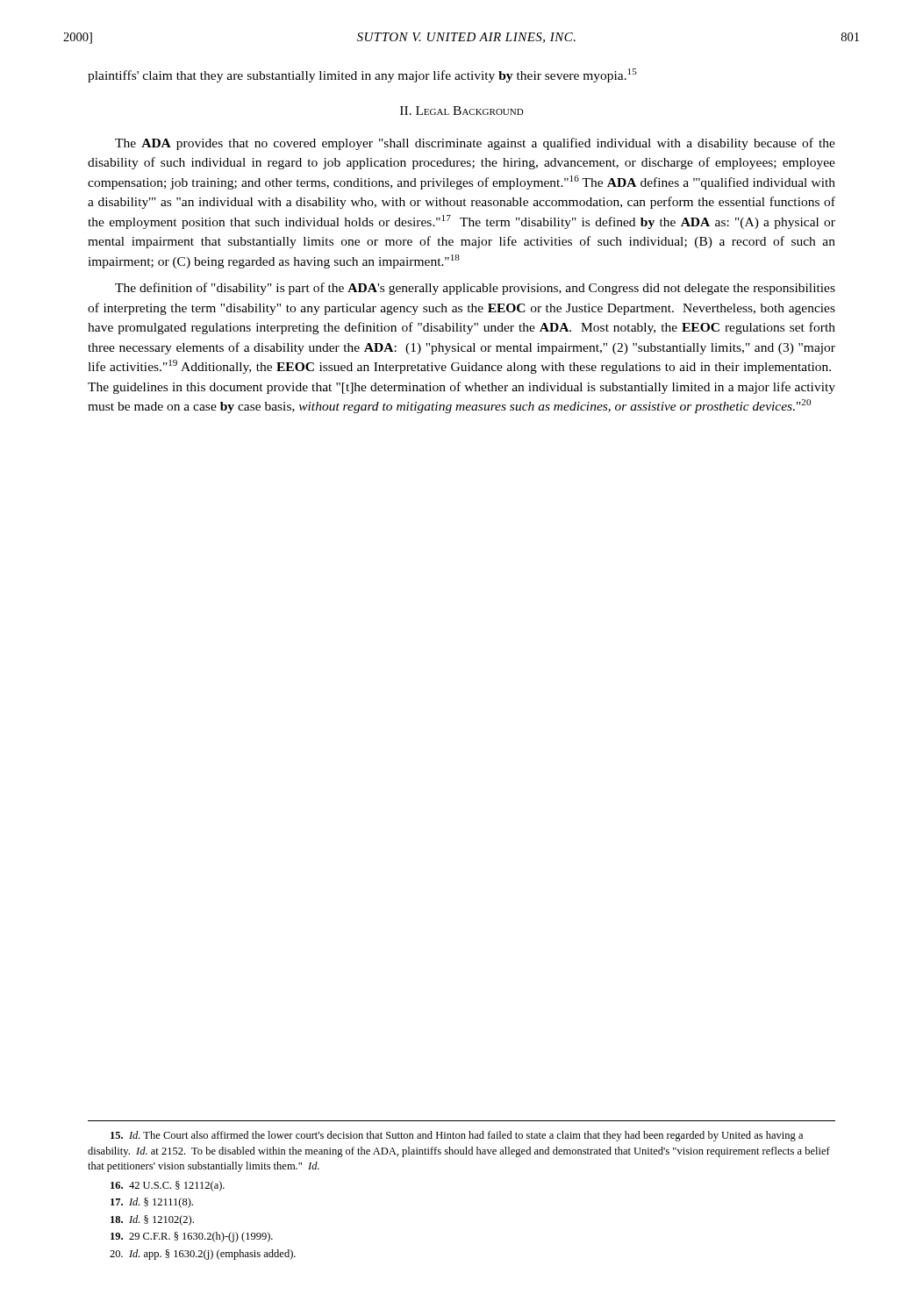The image size is (923, 1316).
Task: Select the footnote that reads "29 C.F.R. § 1630.2(h)-(j) (1999)."
Action: pyautogui.click(x=191, y=1236)
